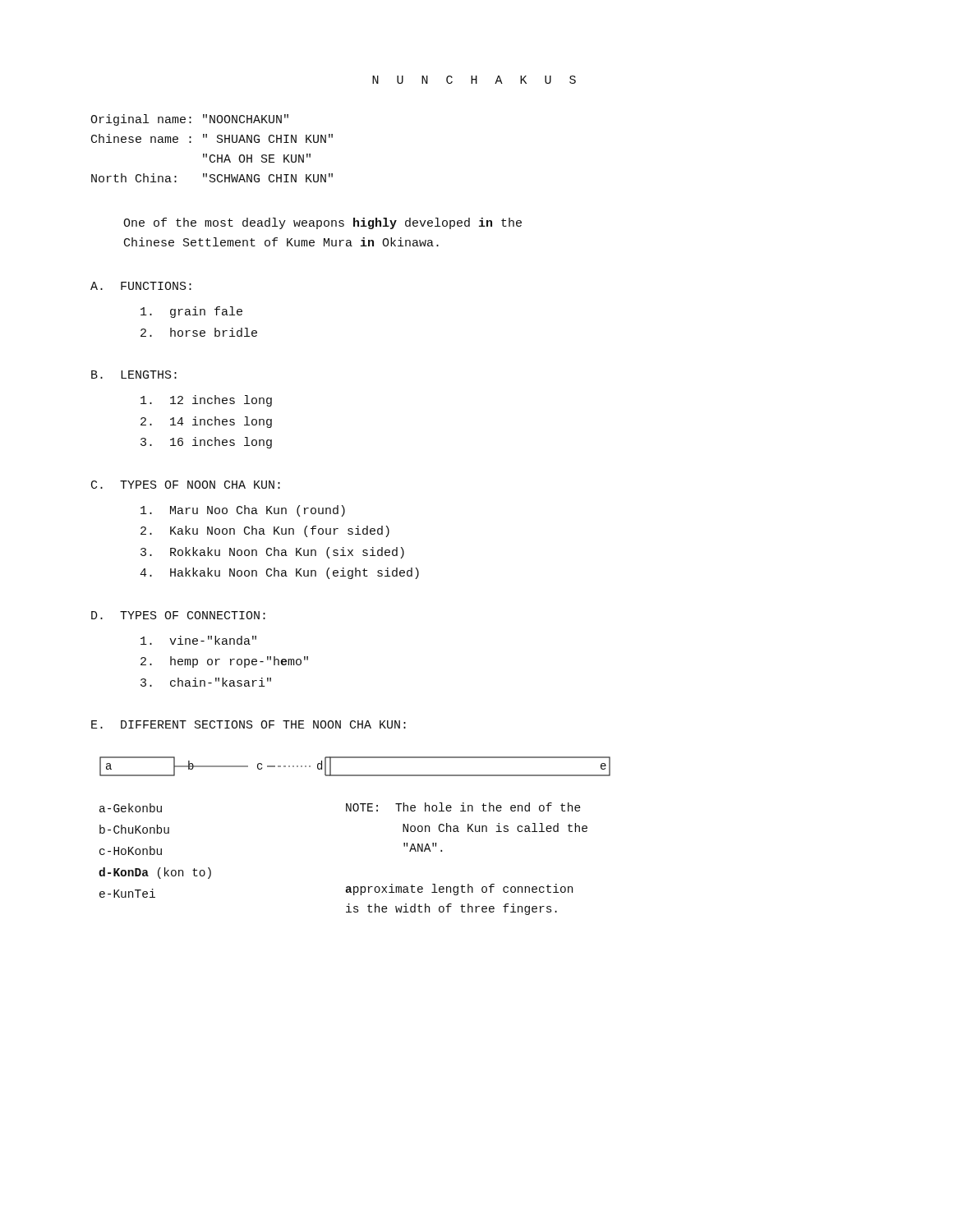Point to the block beginning "NOTE: The hole in the end of"

[463, 807]
